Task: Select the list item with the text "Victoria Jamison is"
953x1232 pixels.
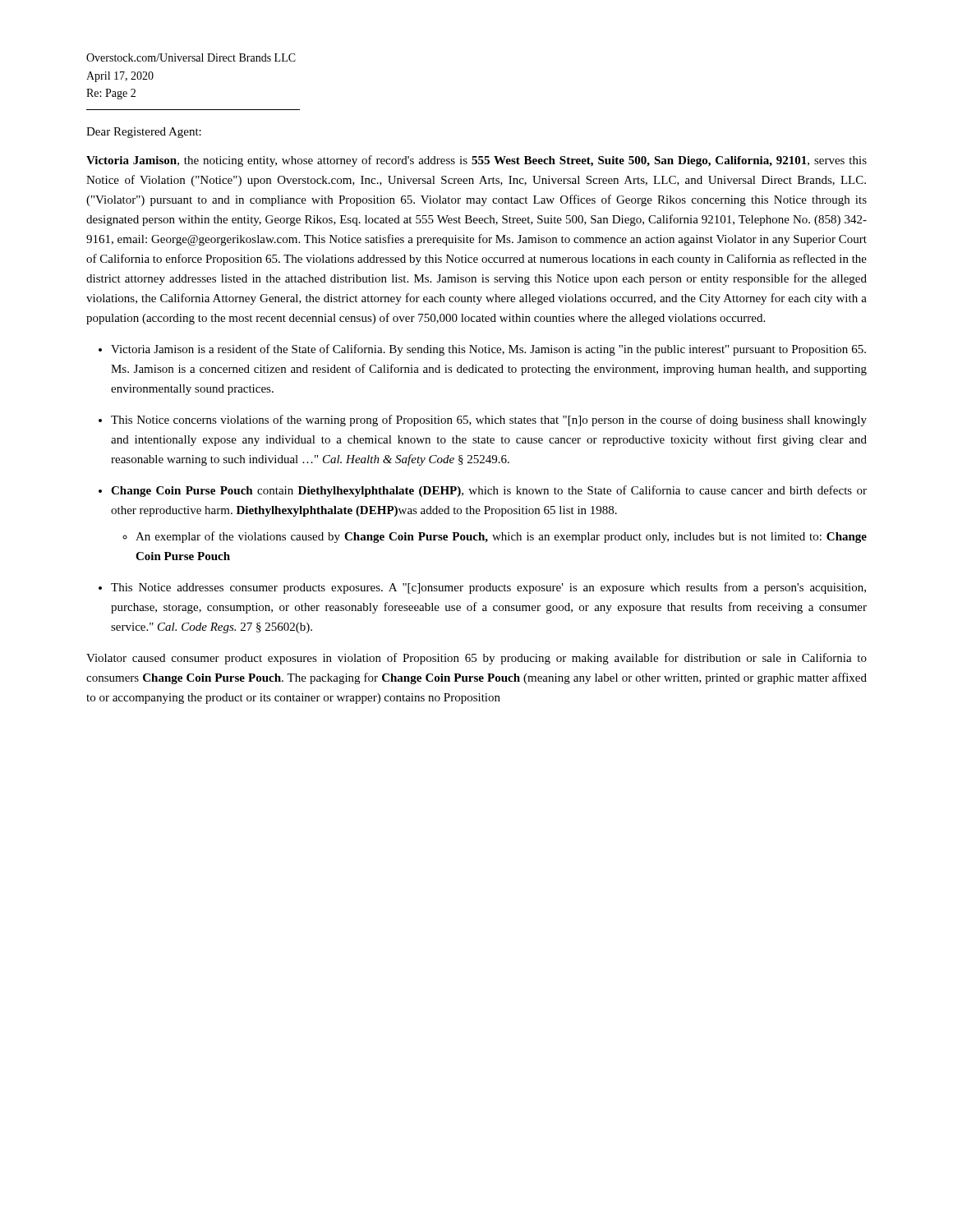Action: pyautogui.click(x=489, y=369)
